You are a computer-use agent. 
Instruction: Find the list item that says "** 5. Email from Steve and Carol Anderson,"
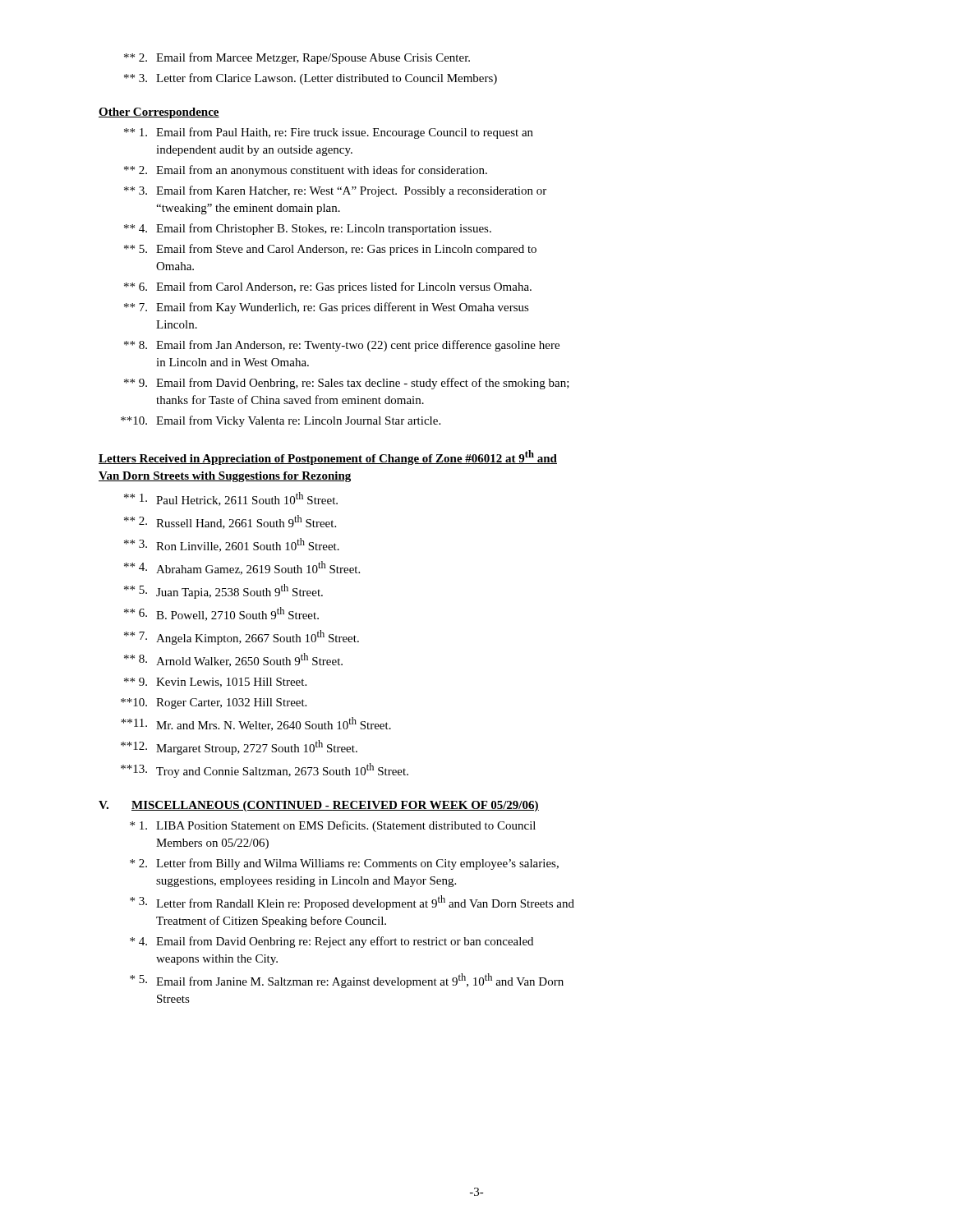pos(476,258)
